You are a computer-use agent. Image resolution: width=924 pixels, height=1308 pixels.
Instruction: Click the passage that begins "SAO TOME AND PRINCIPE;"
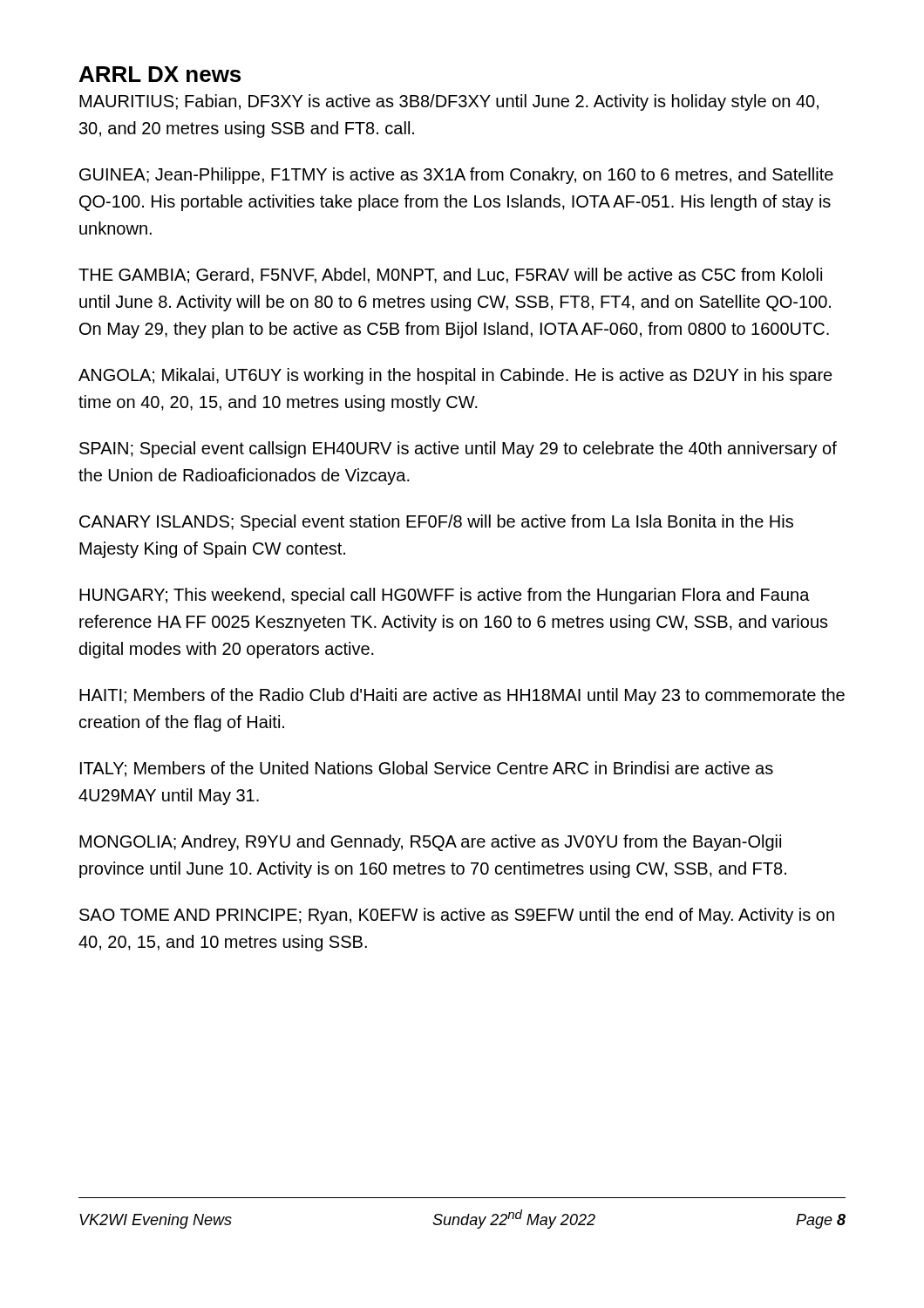(x=457, y=928)
